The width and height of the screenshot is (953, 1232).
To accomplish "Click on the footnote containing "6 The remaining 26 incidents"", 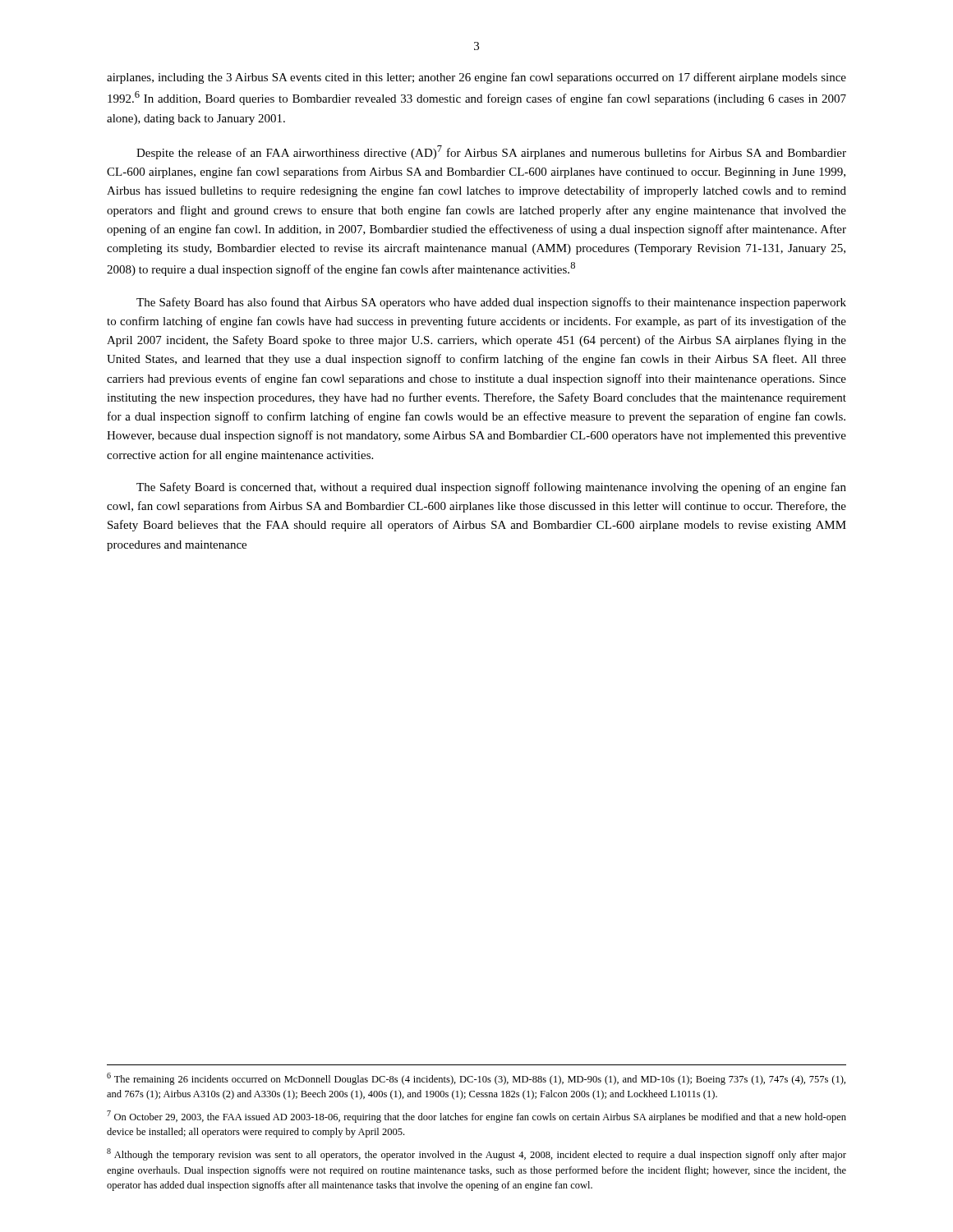I will click(476, 1085).
